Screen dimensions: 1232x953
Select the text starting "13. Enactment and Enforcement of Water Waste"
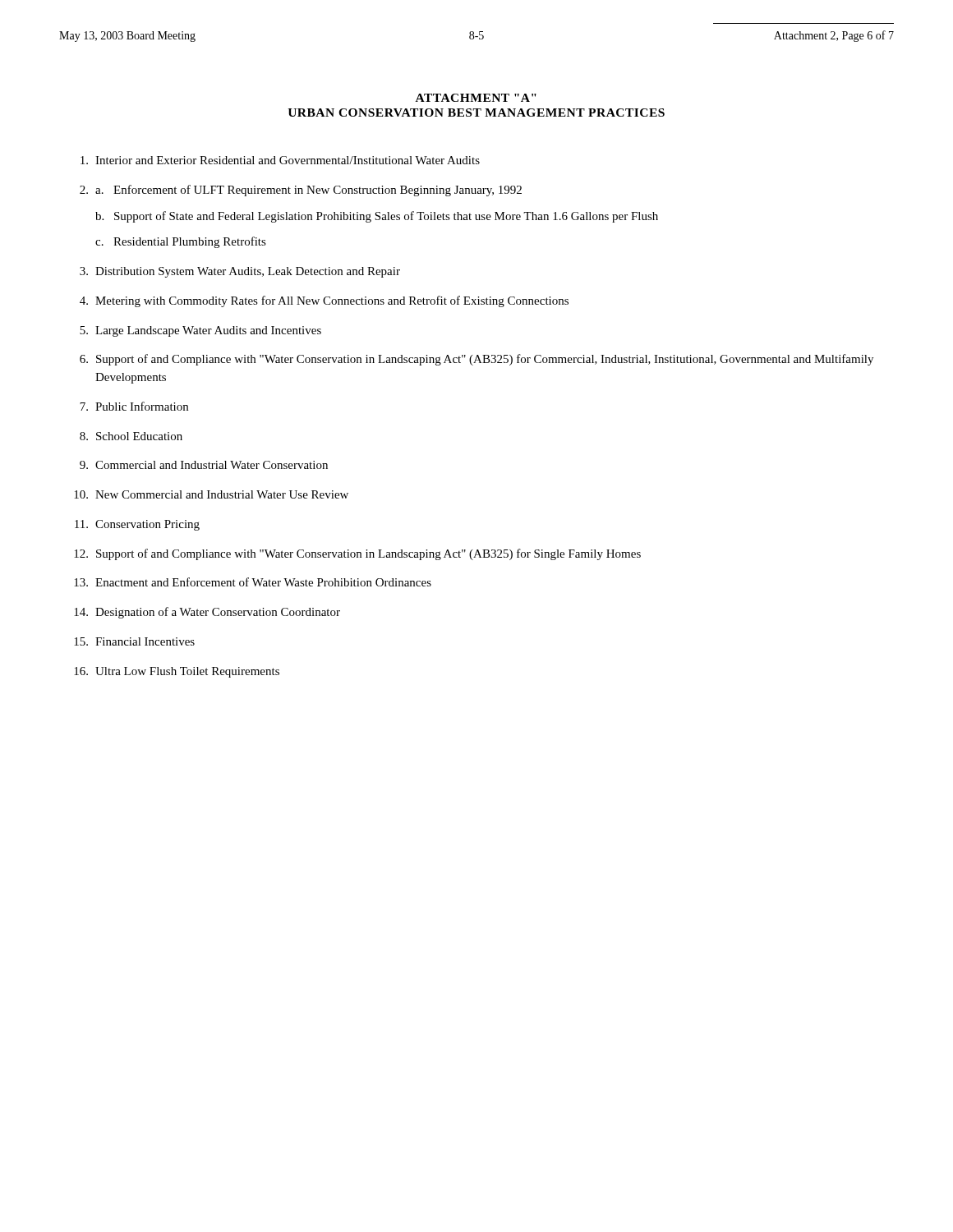253,582
